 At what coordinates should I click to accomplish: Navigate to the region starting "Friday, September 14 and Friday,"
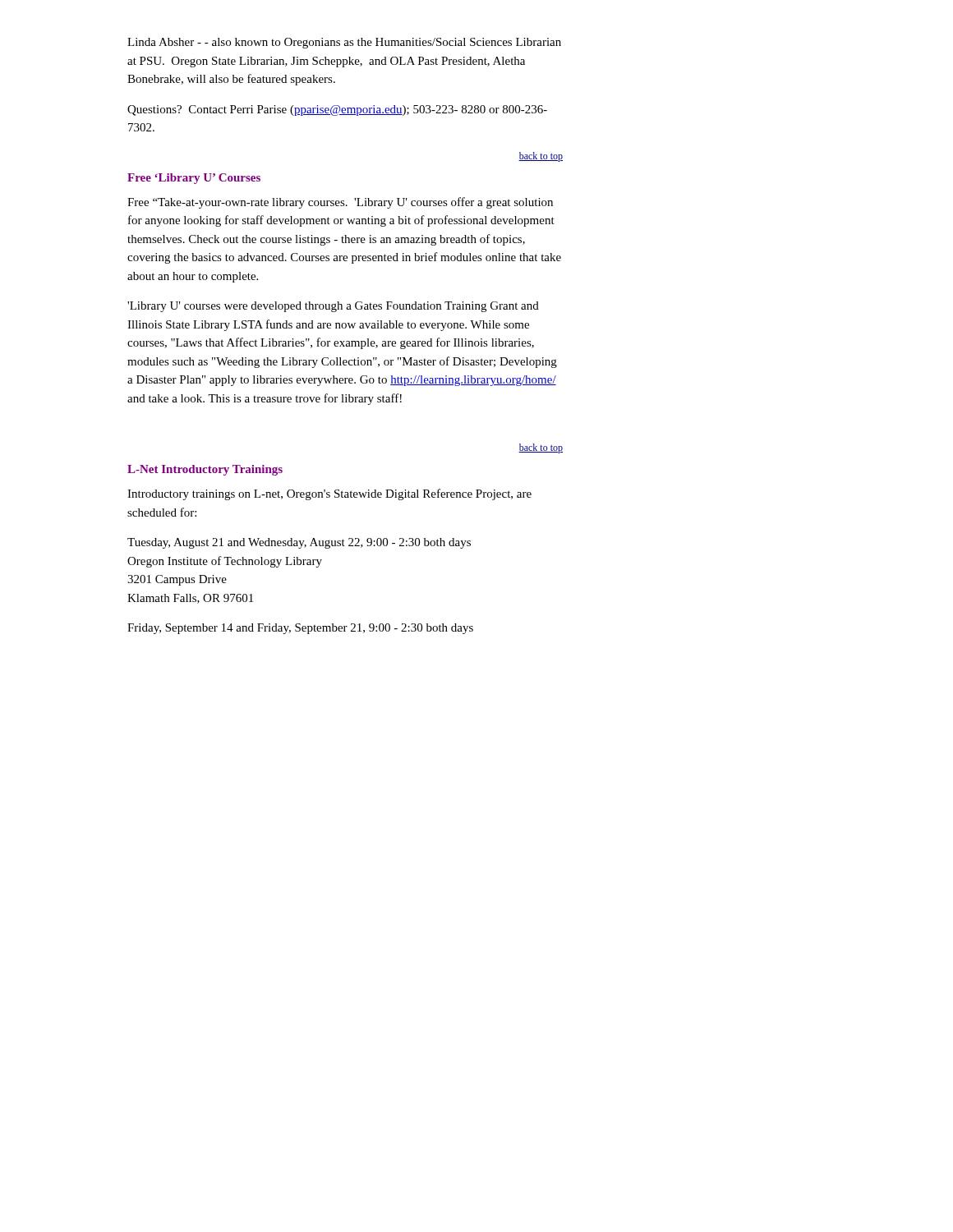(300, 628)
